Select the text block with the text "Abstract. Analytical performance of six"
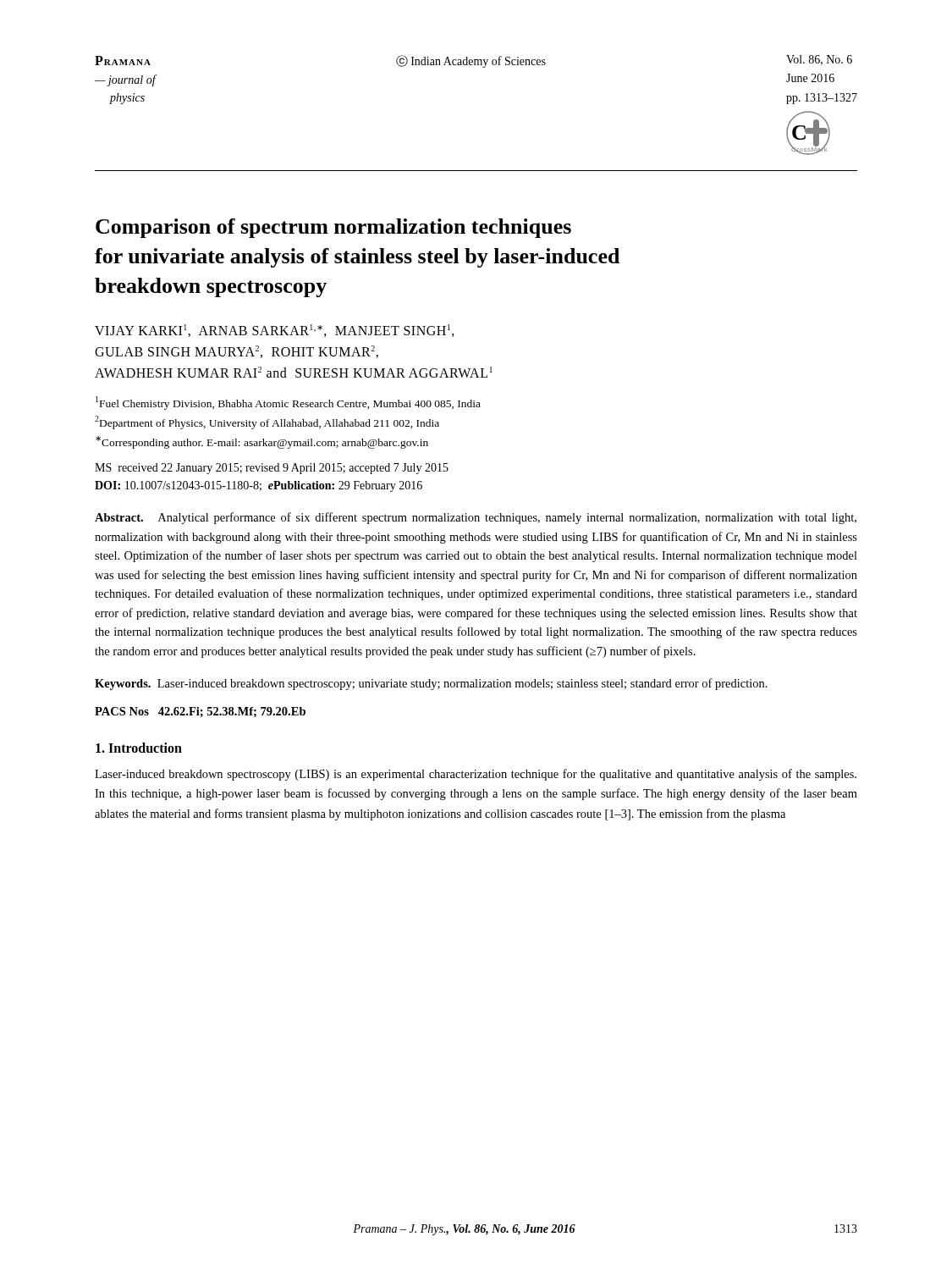The width and height of the screenshot is (952, 1270). tap(476, 584)
